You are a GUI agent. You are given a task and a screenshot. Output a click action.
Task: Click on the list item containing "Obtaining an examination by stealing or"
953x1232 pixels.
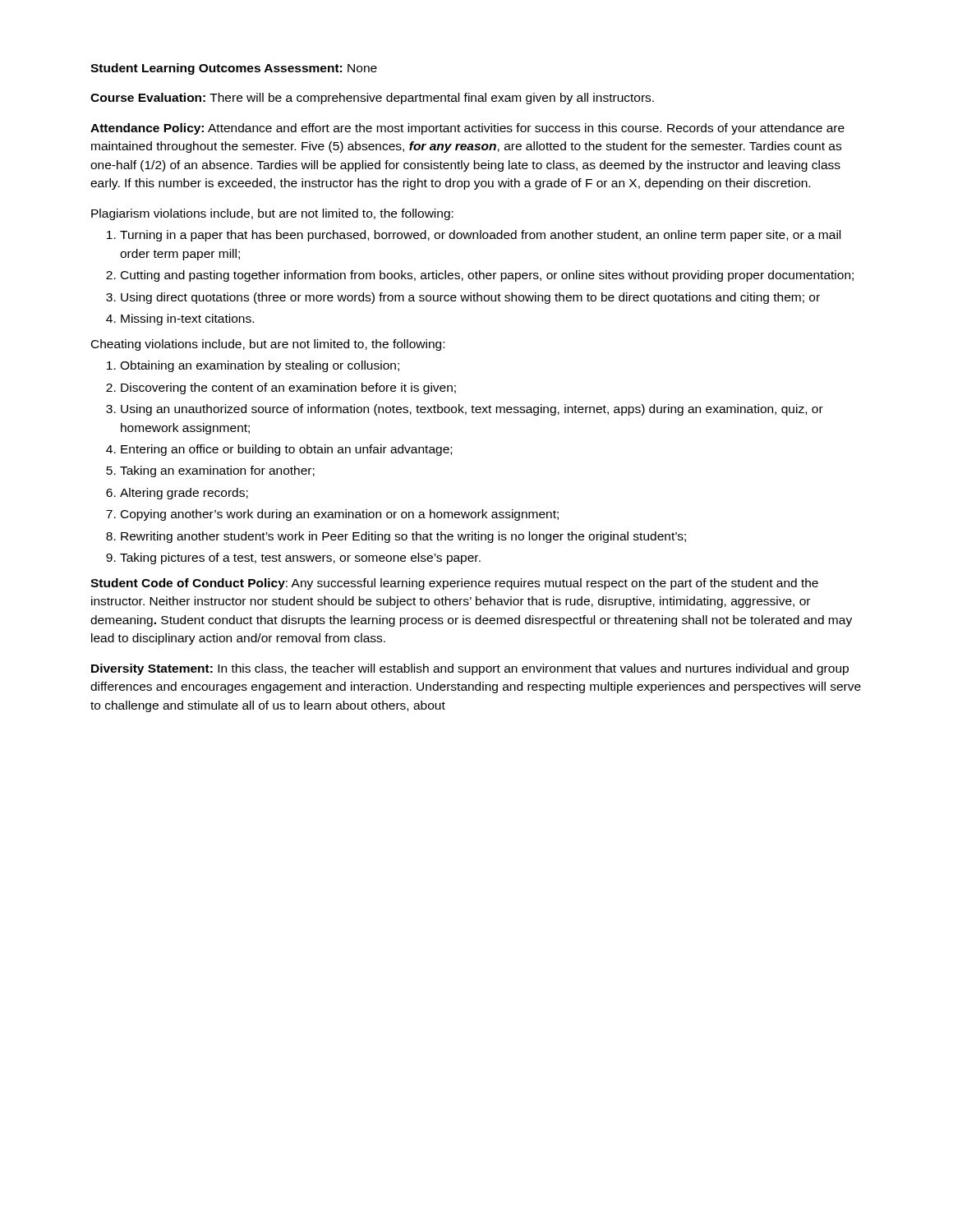[260, 365]
